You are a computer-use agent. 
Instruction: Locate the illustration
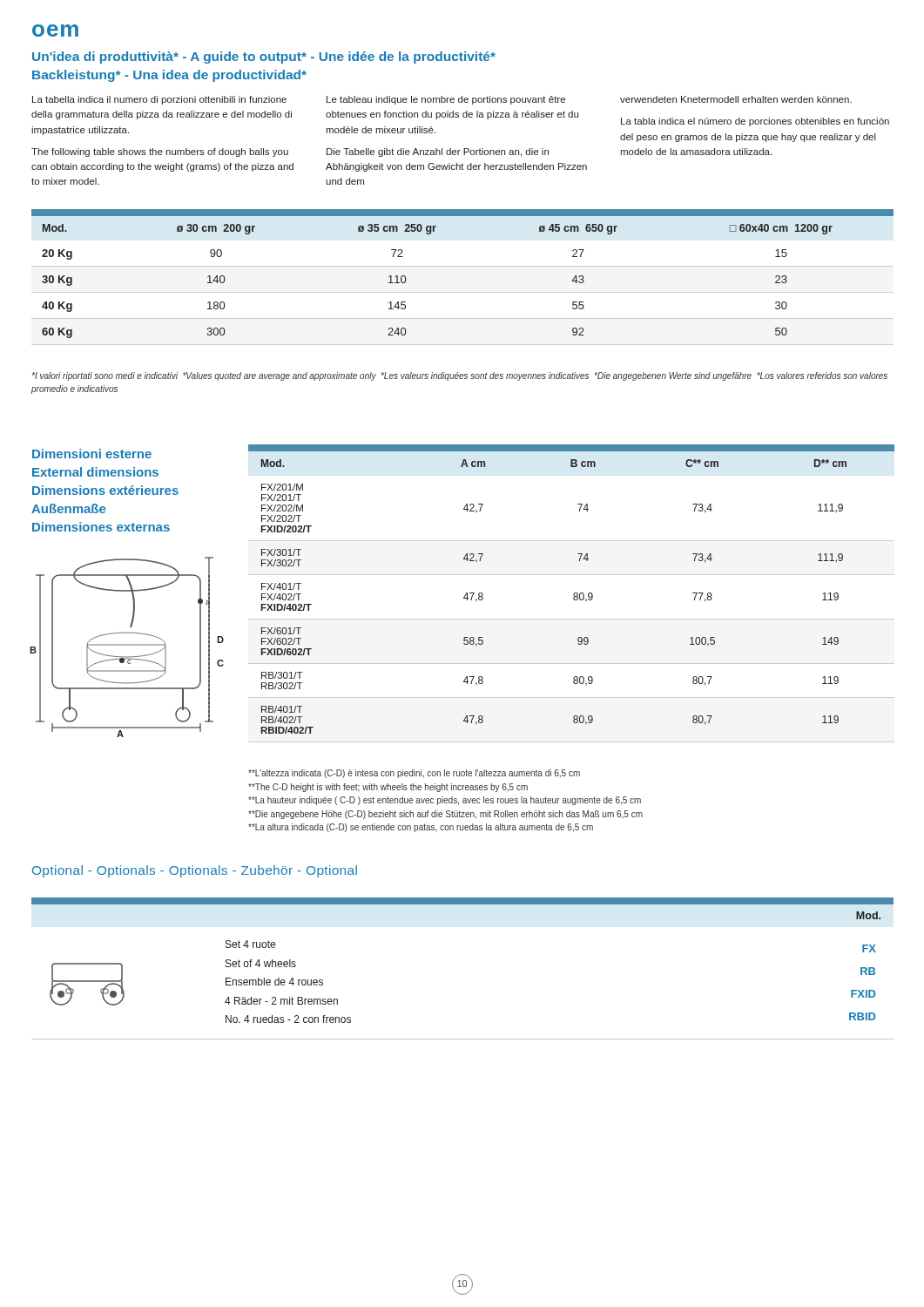pos(87,983)
